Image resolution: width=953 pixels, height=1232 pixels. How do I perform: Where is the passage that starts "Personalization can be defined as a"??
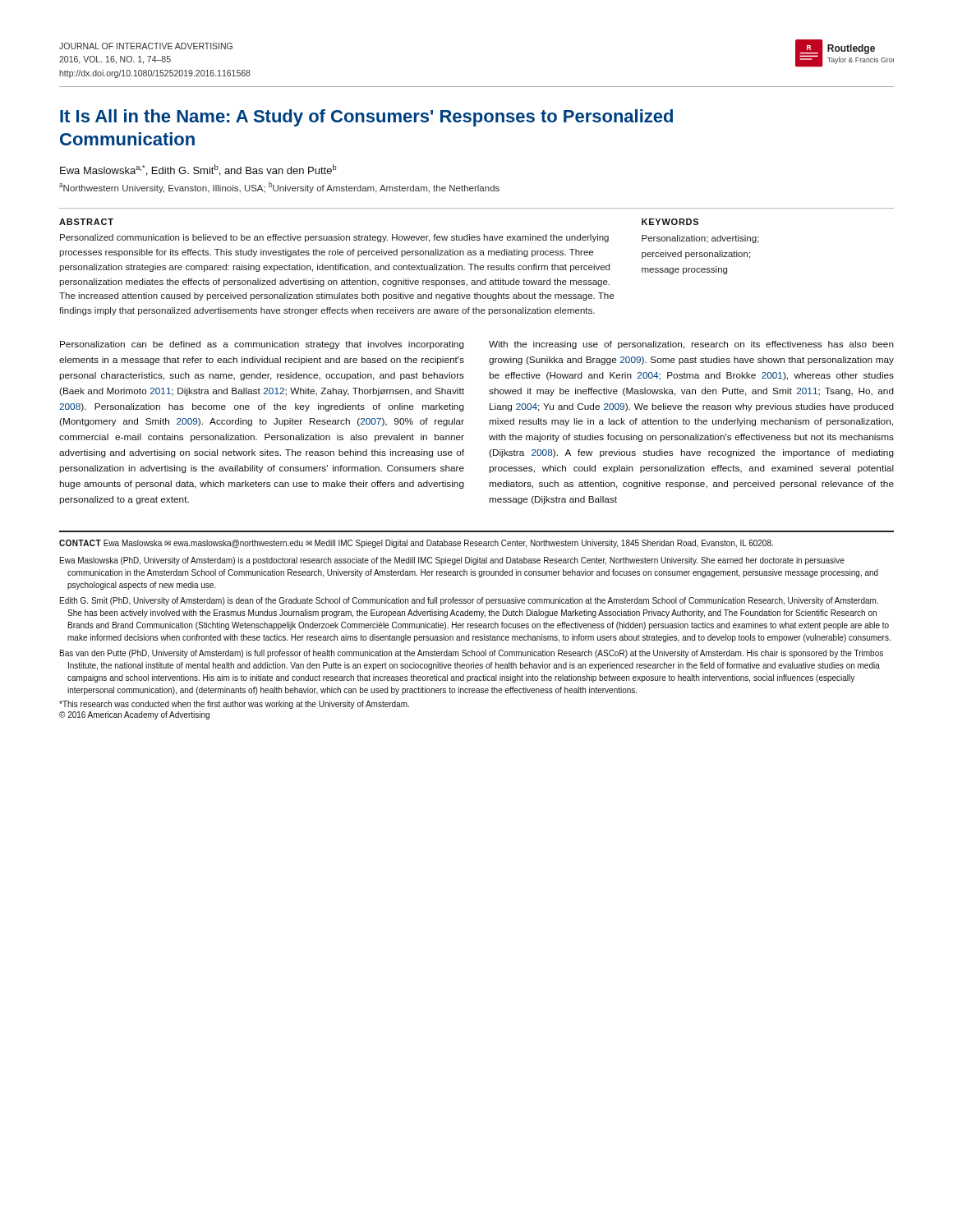262,422
